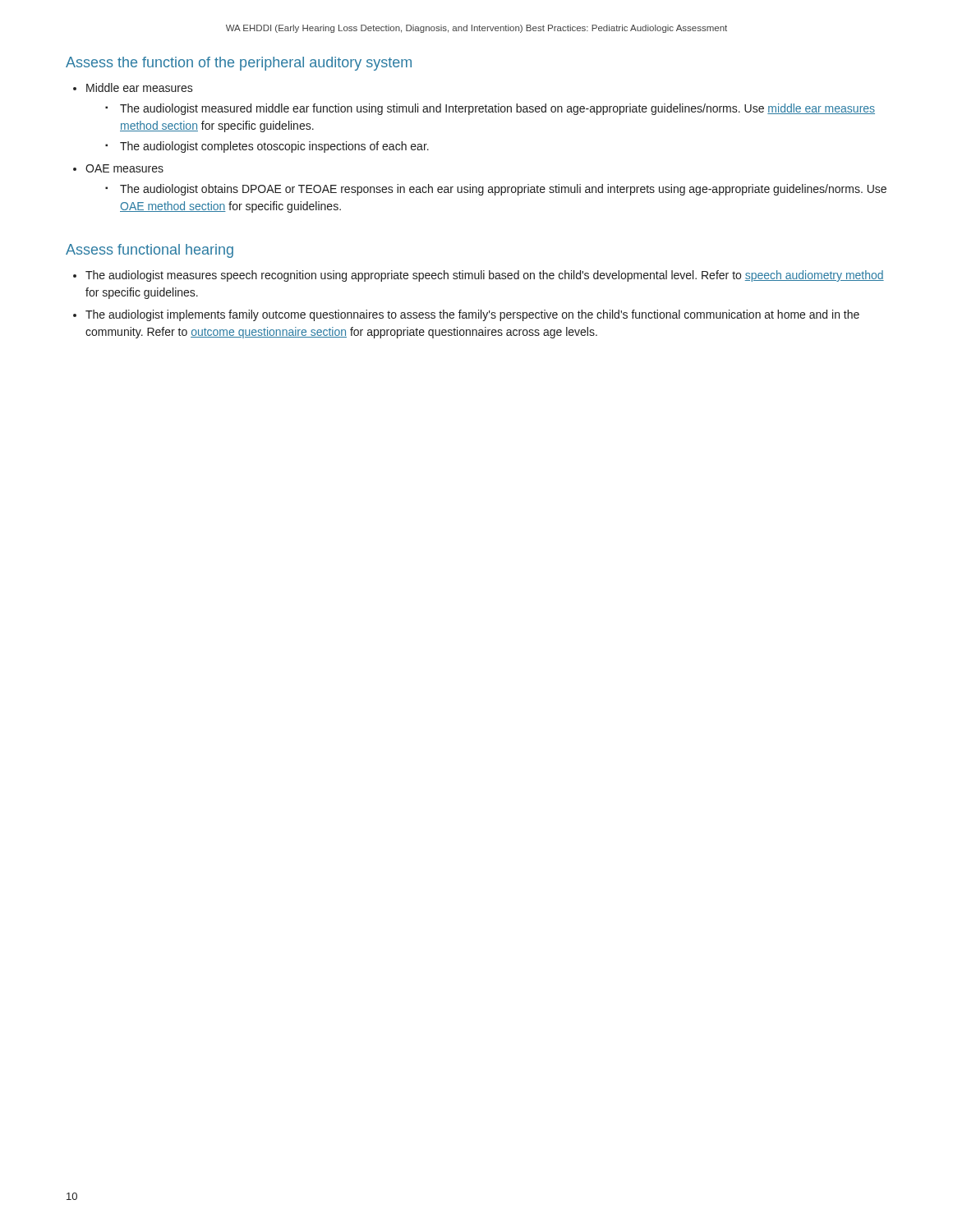Locate the block of text that opens with "The audiologist completes otoscopic inspections of"
The width and height of the screenshot is (953, 1232).
(x=275, y=146)
